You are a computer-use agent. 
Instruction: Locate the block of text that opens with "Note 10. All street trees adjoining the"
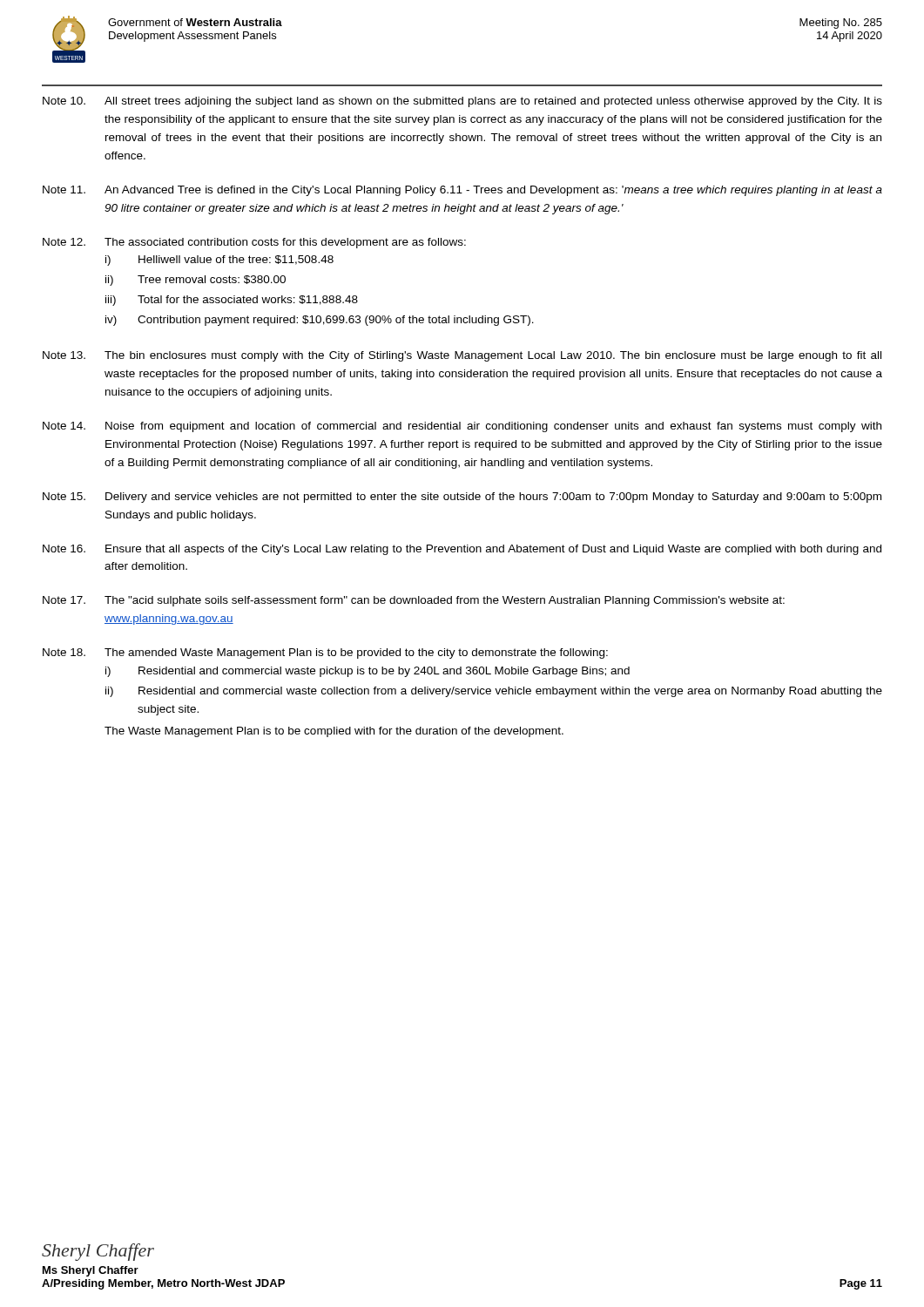point(462,129)
